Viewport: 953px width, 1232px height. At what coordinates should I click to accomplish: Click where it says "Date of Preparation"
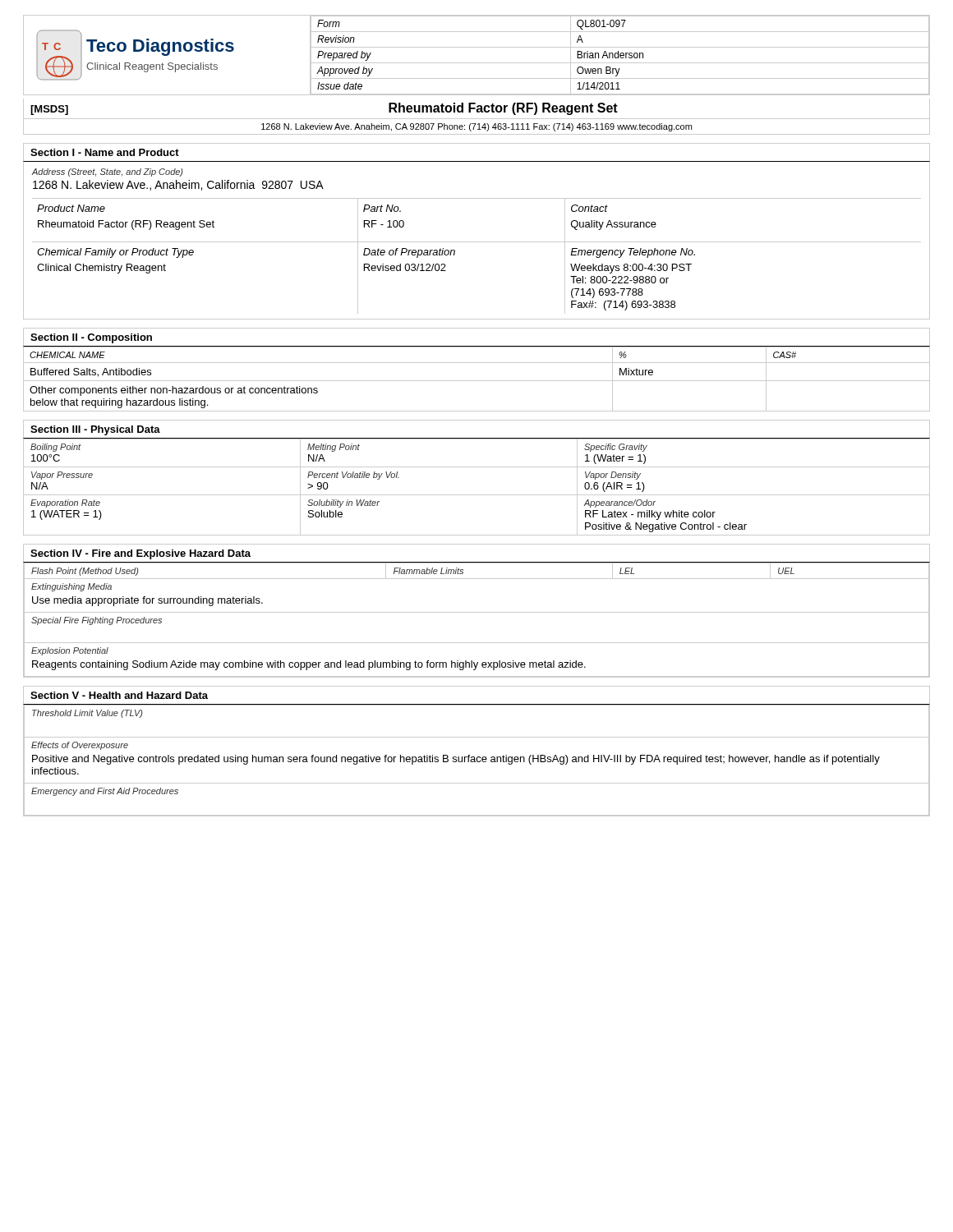click(409, 252)
